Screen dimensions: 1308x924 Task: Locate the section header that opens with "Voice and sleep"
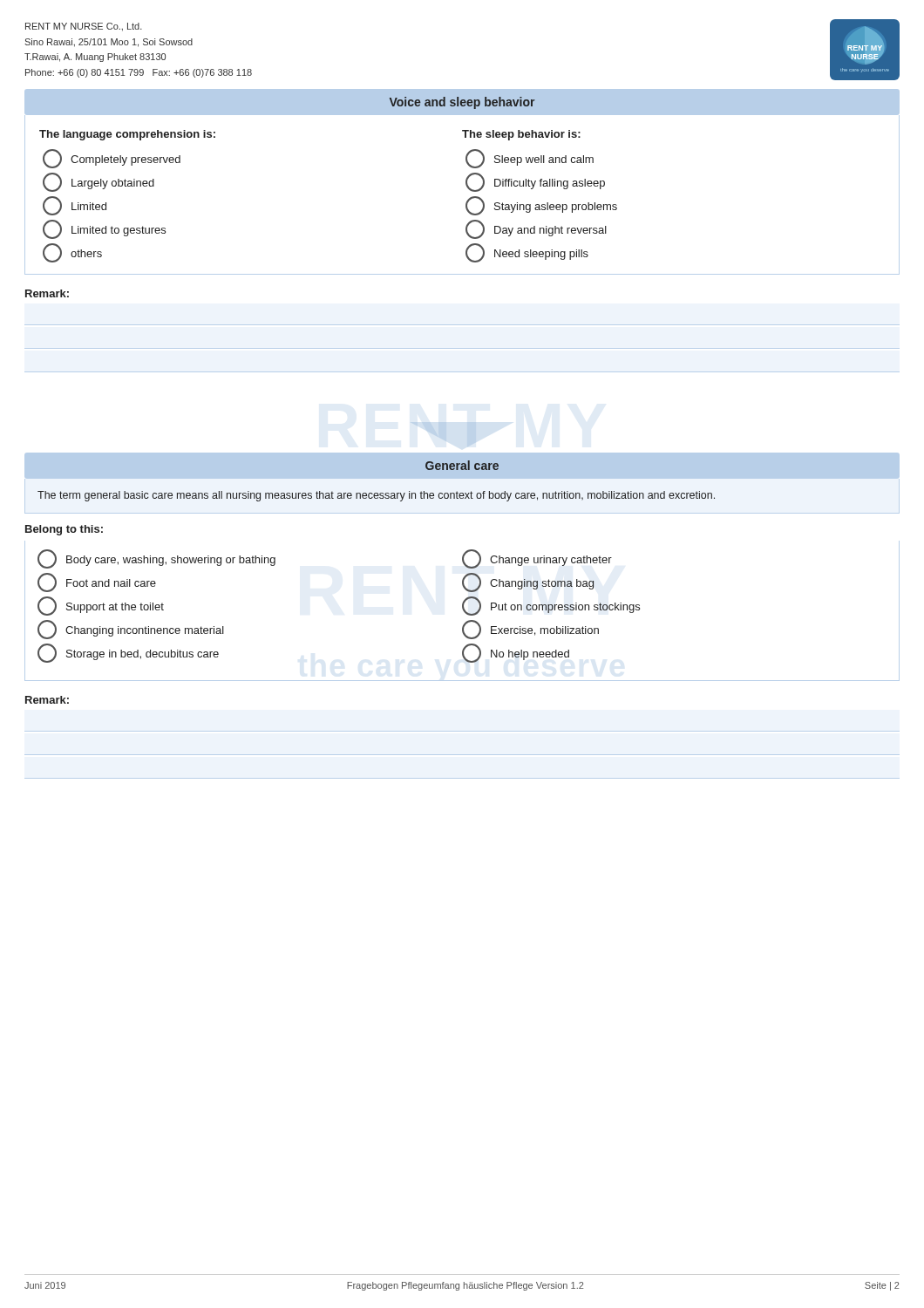point(462,102)
